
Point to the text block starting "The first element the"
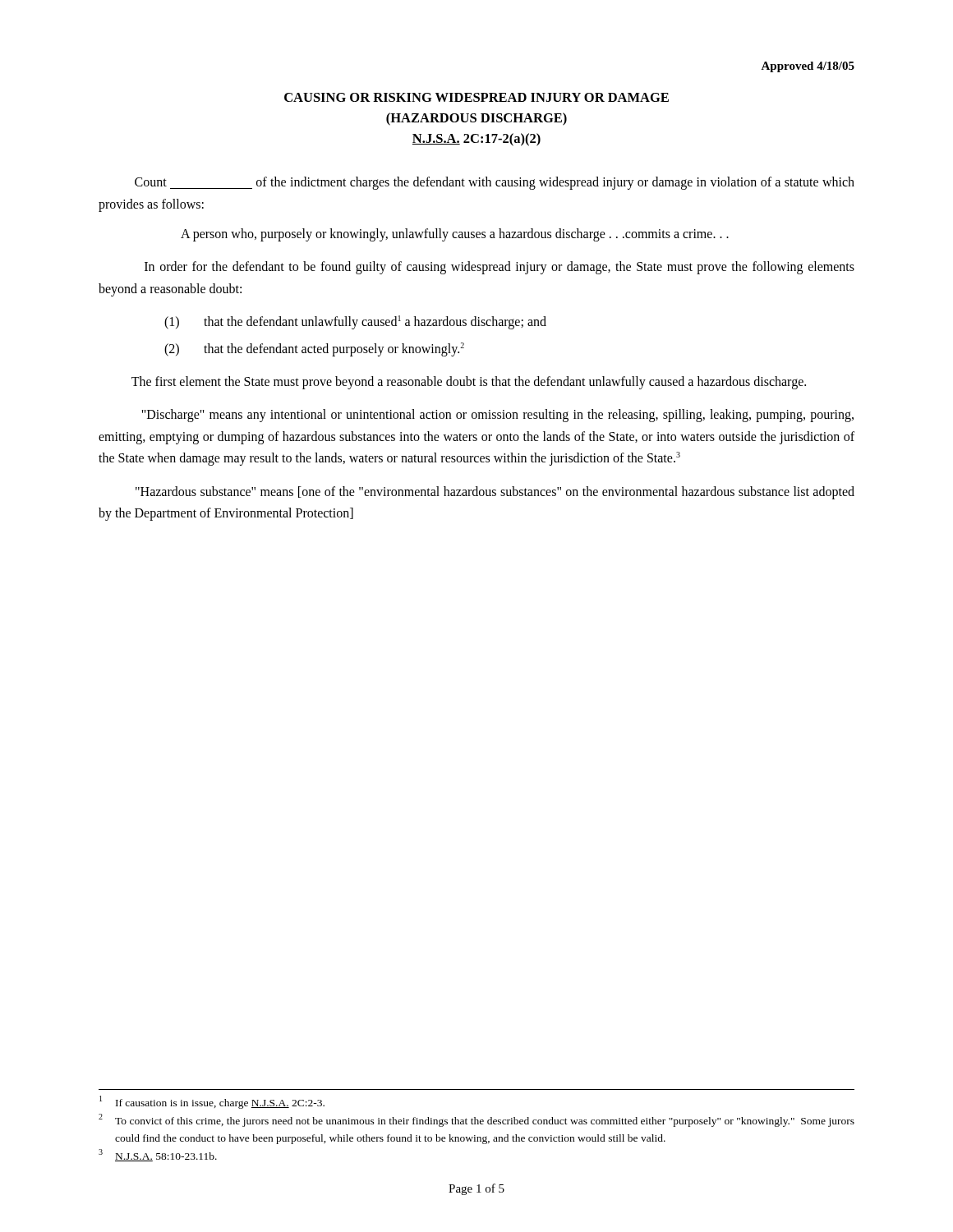click(453, 381)
